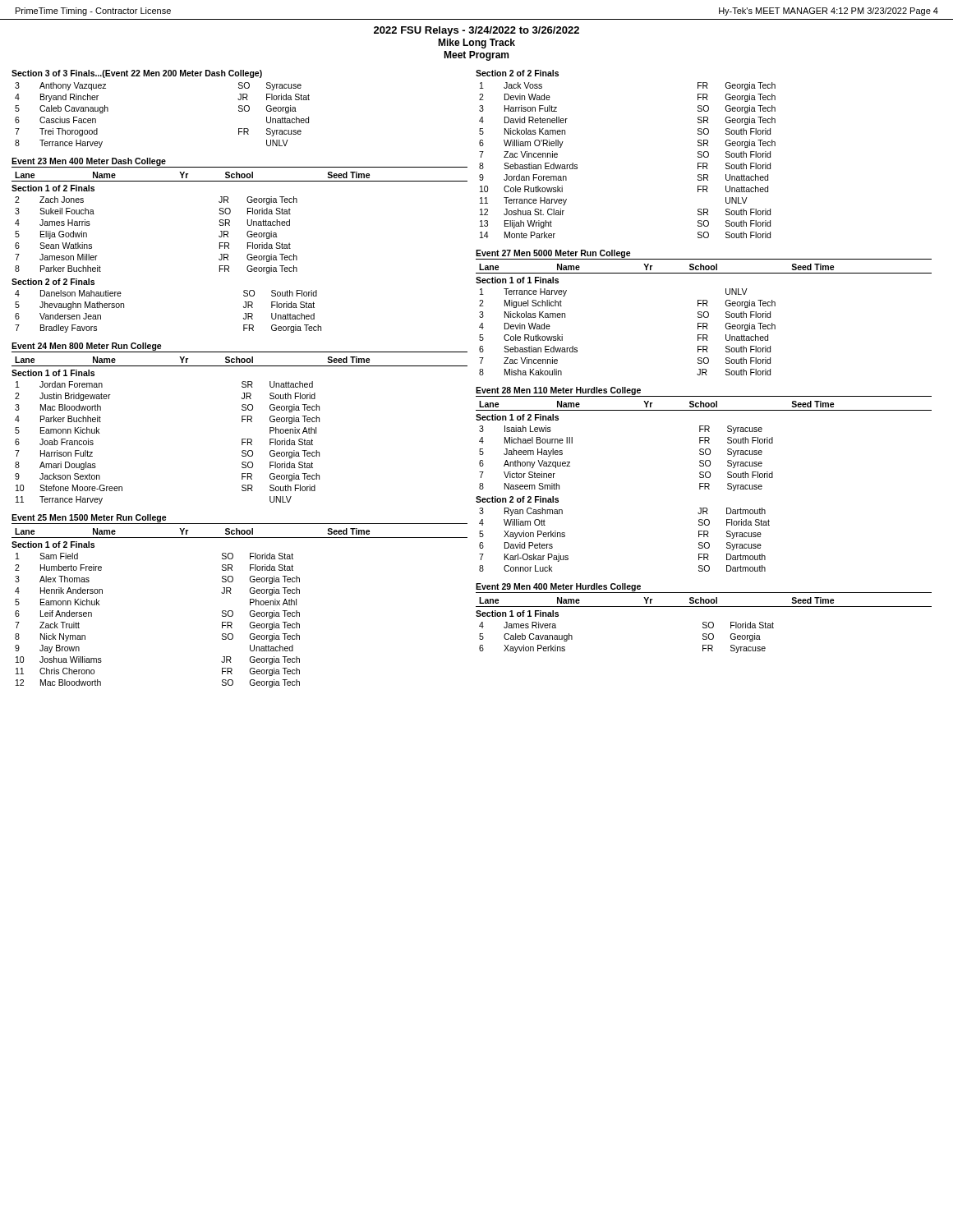The height and width of the screenshot is (1232, 953).
Task: Select the block starting "Section 2 of 2 Finals"
Action: click(517, 73)
